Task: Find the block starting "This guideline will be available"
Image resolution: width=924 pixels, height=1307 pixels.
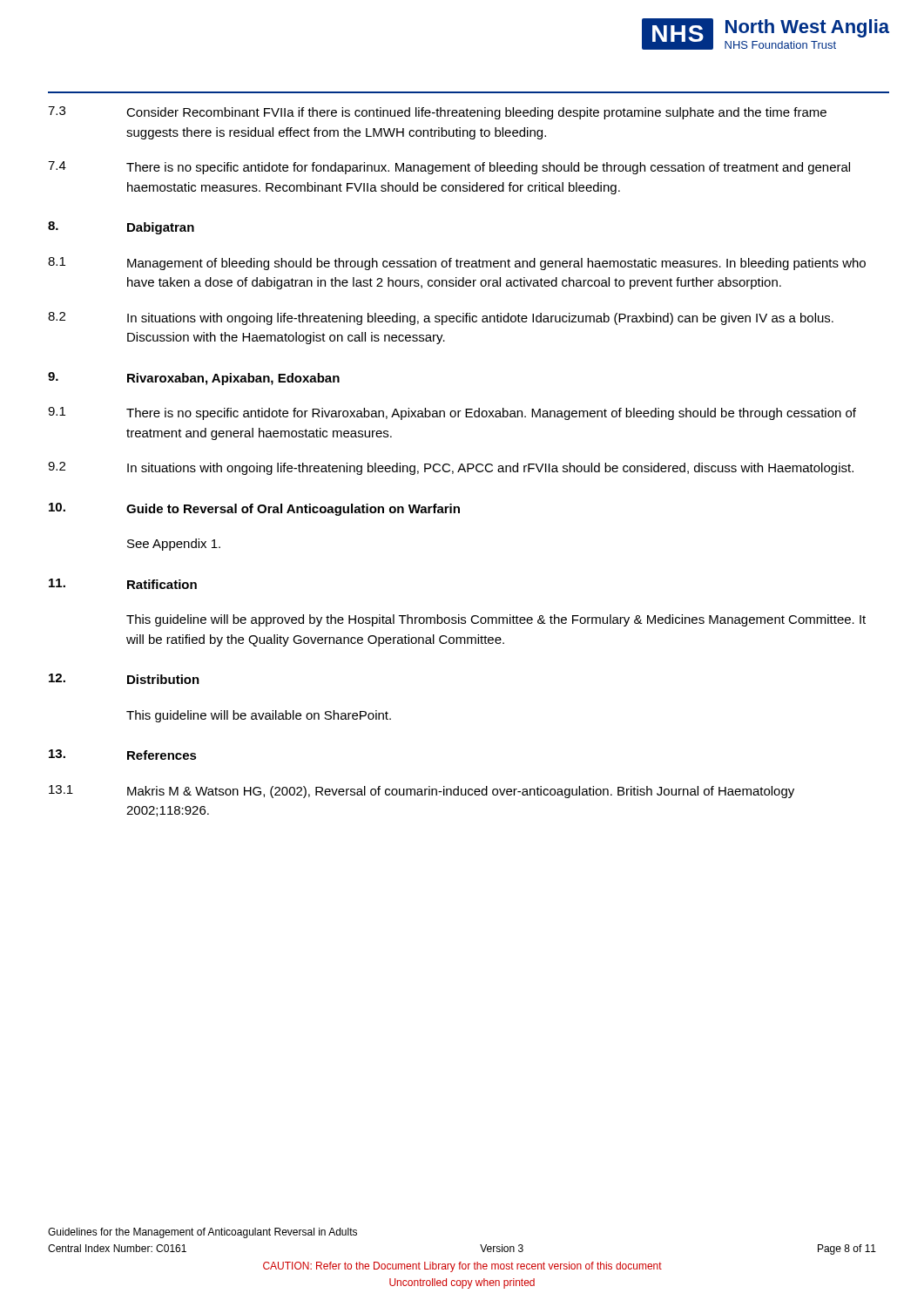Action: [x=259, y=716]
